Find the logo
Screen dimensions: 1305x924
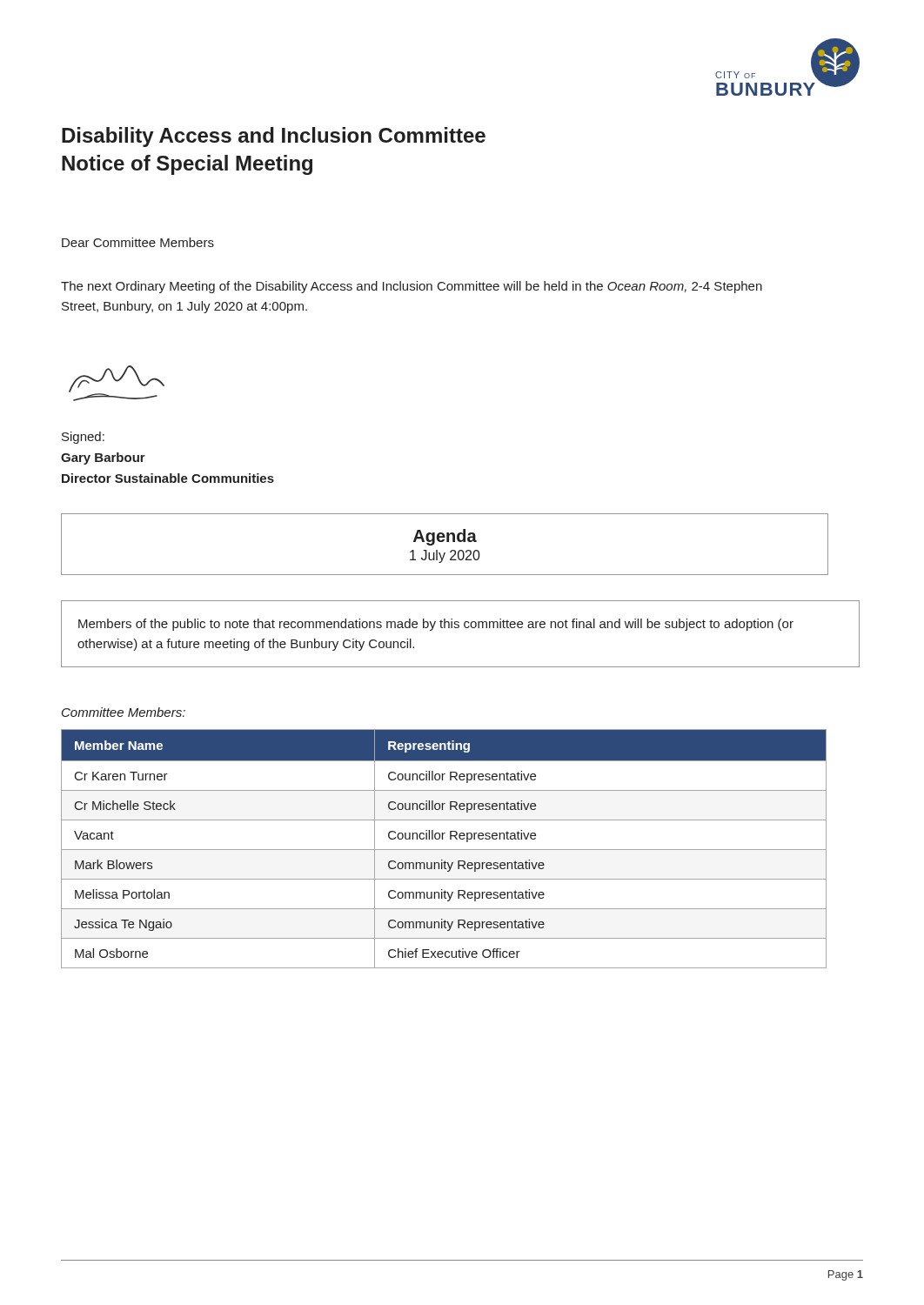793,72
